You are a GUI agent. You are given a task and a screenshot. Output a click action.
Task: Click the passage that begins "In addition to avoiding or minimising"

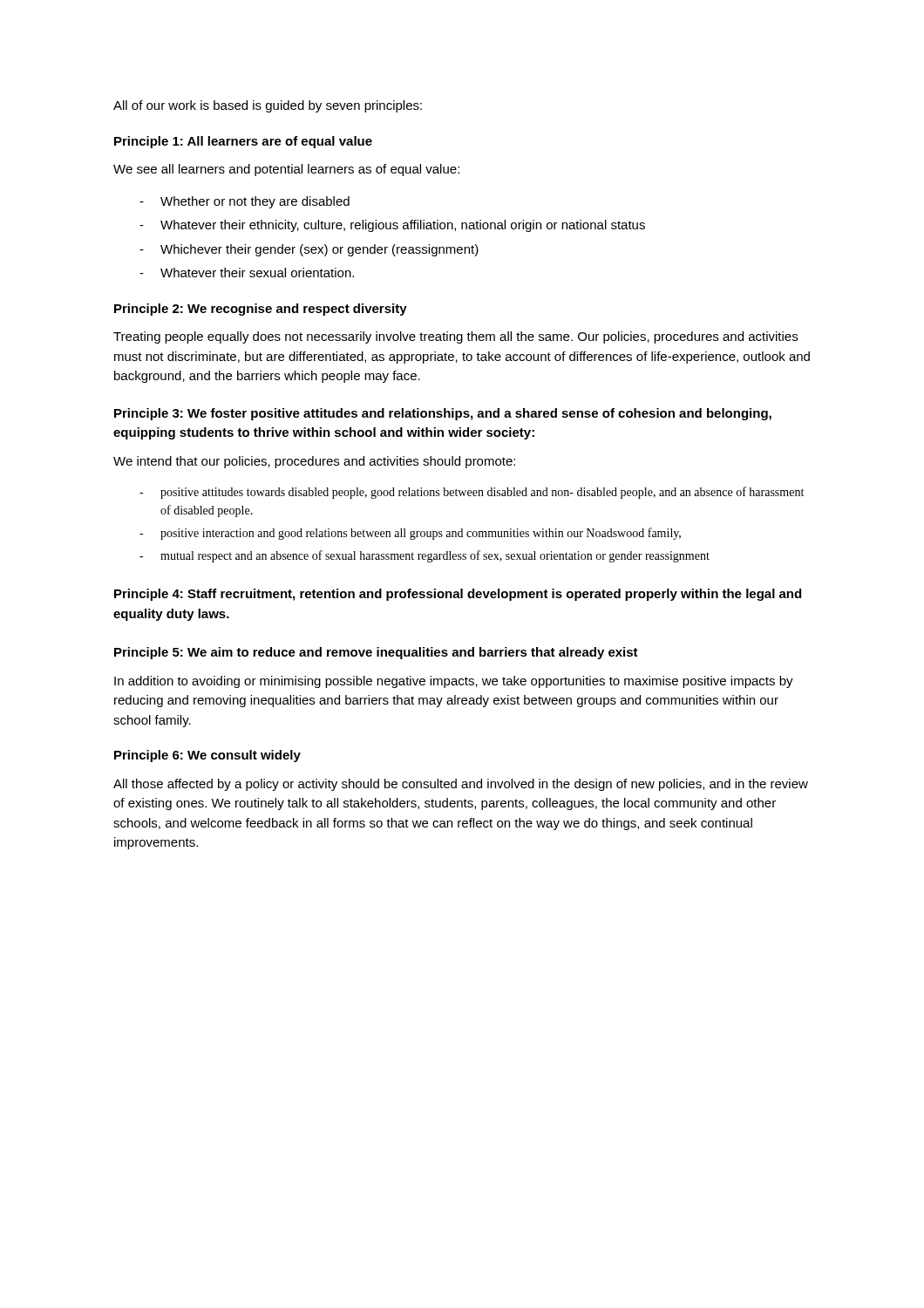pyautogui.click(x=453, y=700)
